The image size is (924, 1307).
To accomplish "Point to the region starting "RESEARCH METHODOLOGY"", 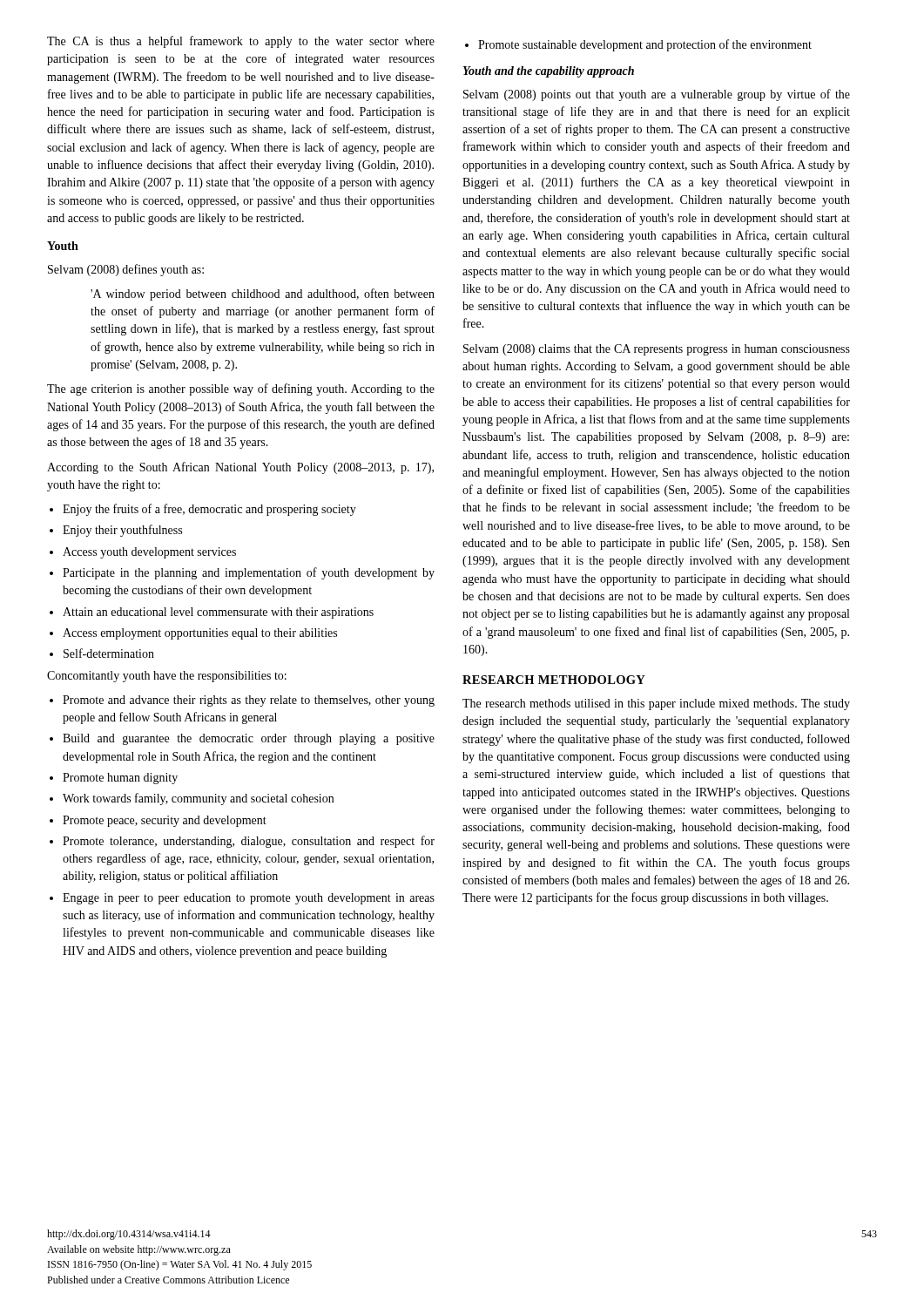I will click(554, 680).
